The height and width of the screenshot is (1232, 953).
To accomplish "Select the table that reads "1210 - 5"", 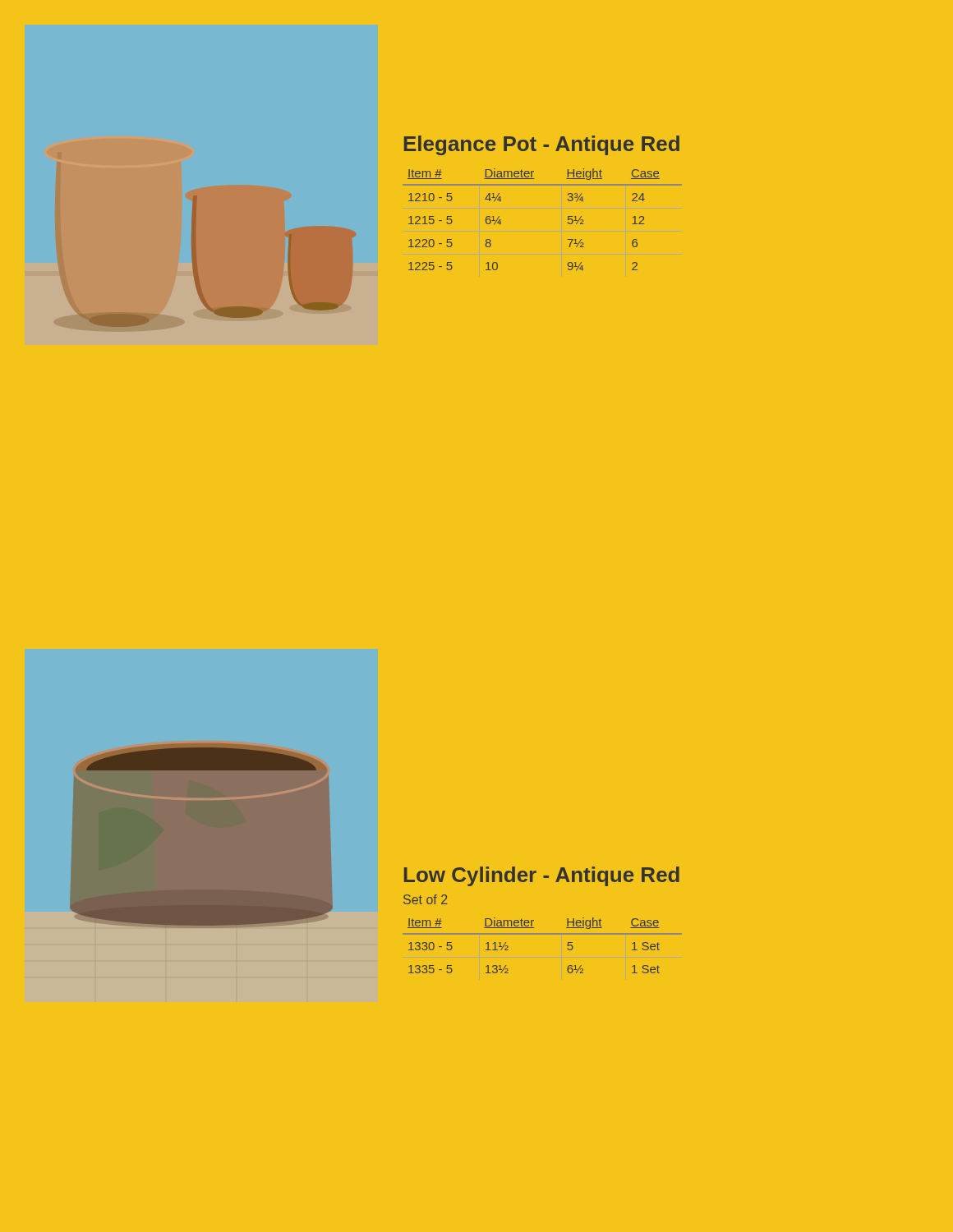I will [542, 219].
